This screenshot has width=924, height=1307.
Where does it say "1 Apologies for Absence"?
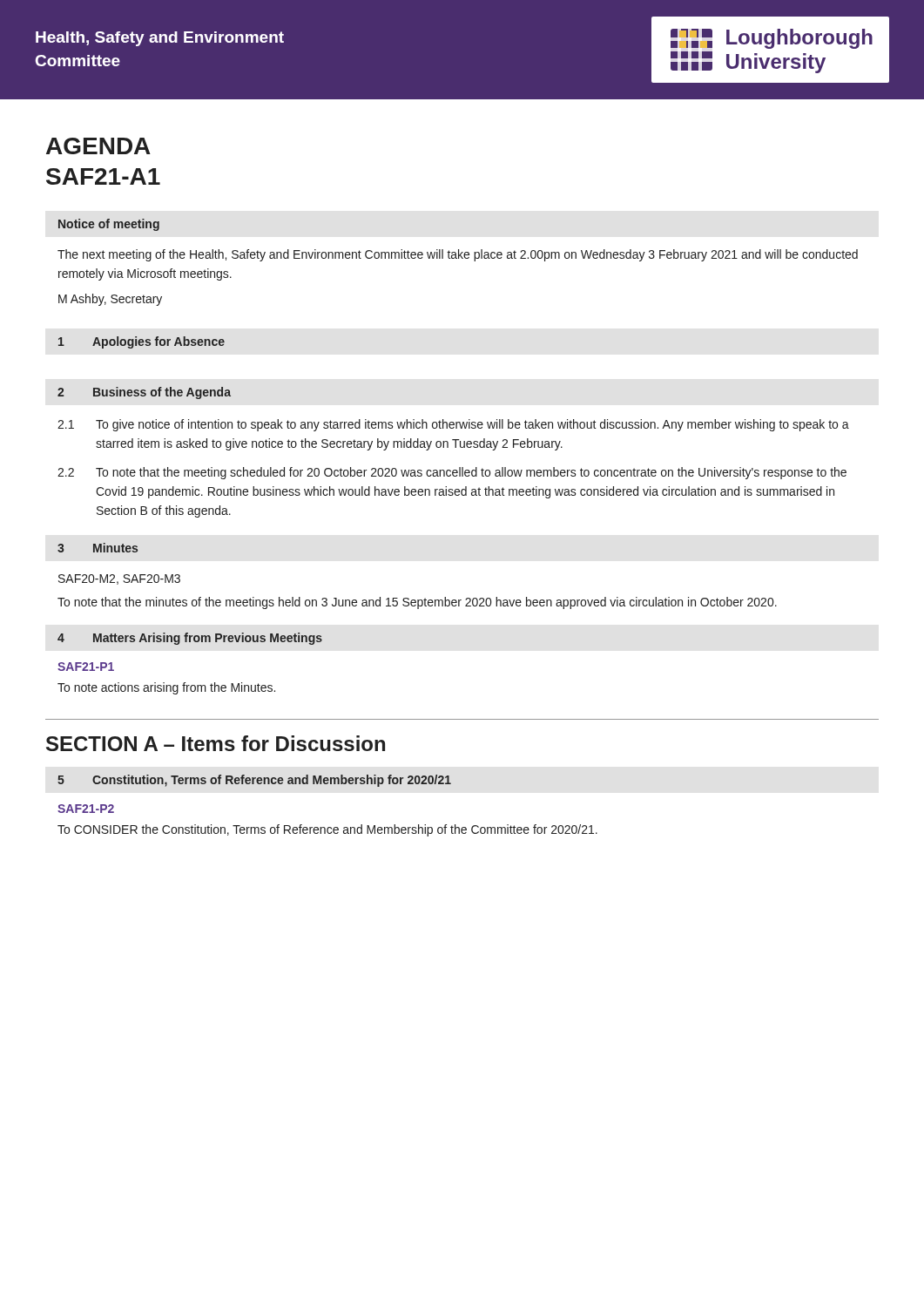141,342
